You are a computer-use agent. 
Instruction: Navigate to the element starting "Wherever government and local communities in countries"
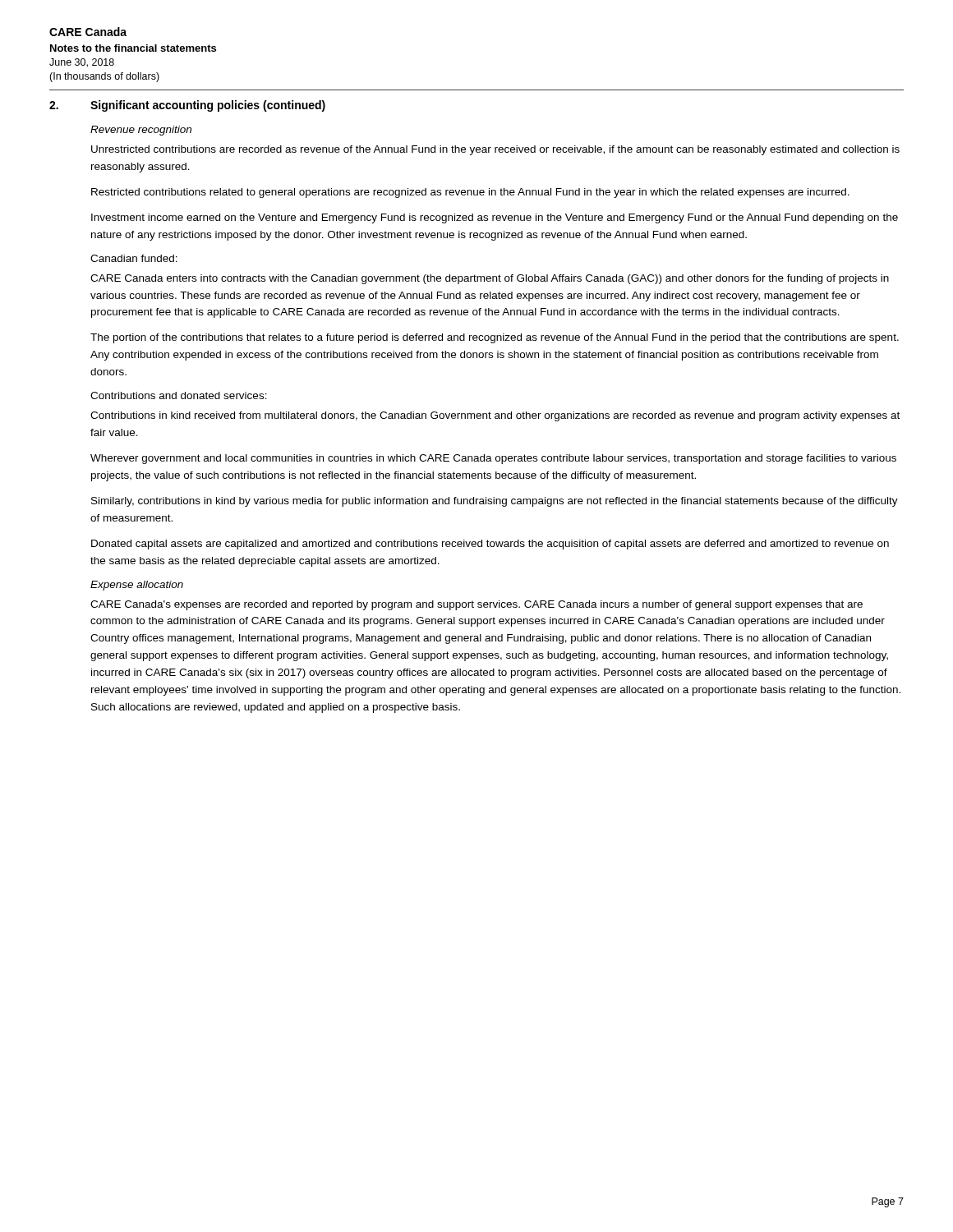click(494, 466)
